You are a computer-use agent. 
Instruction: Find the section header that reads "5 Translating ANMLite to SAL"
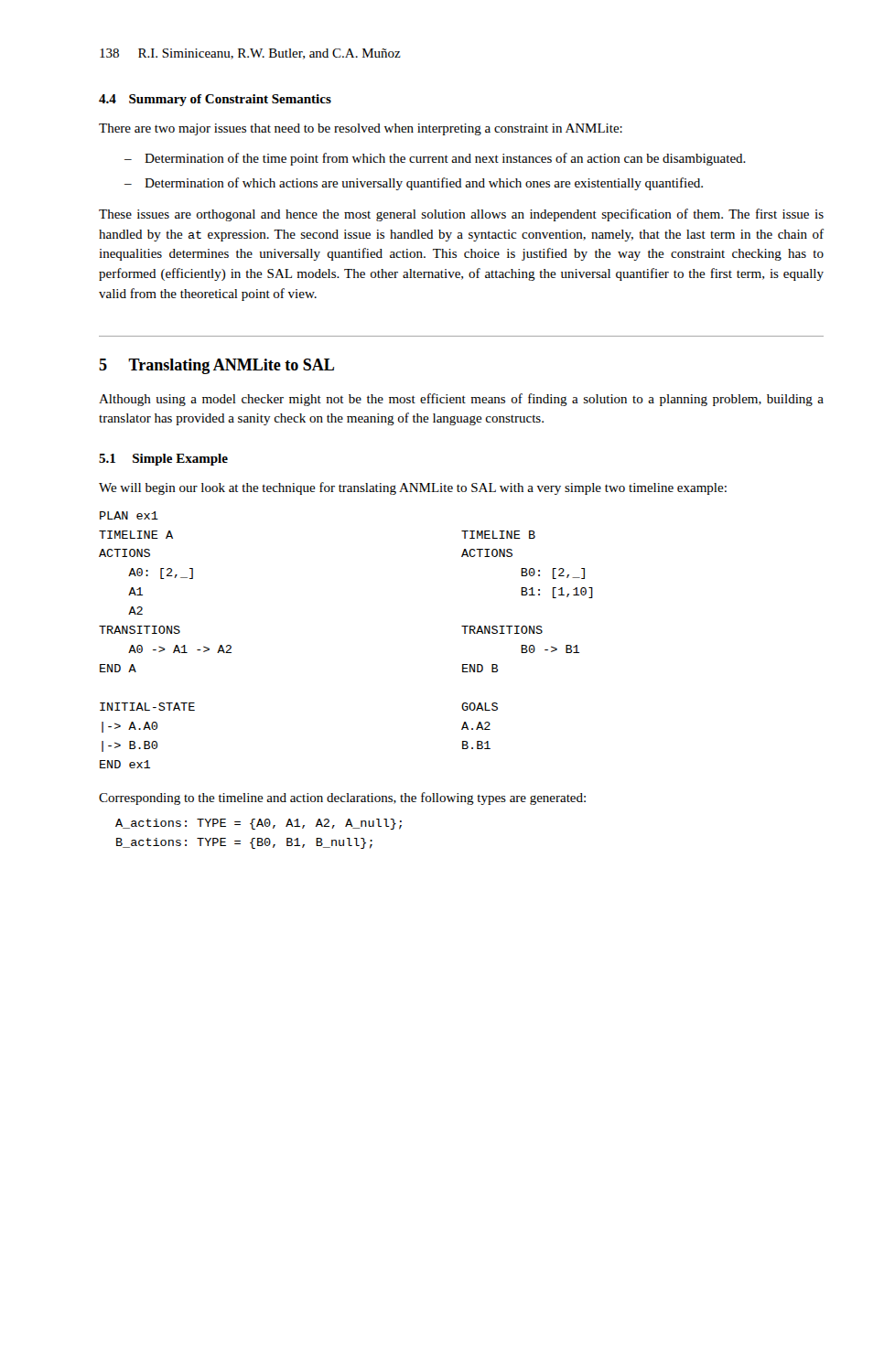click(216, 366)
